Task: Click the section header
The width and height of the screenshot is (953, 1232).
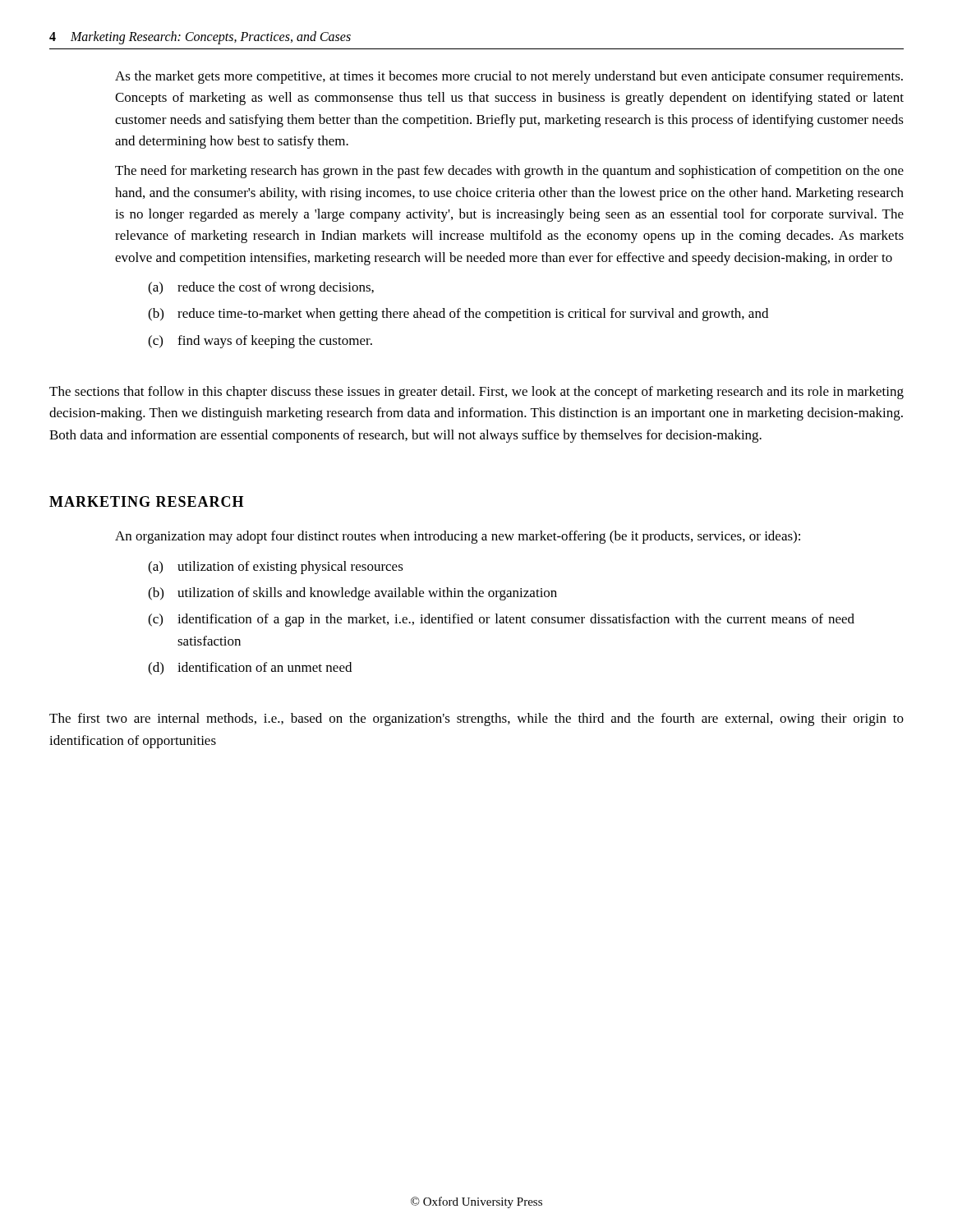Action: click(147, 502)
